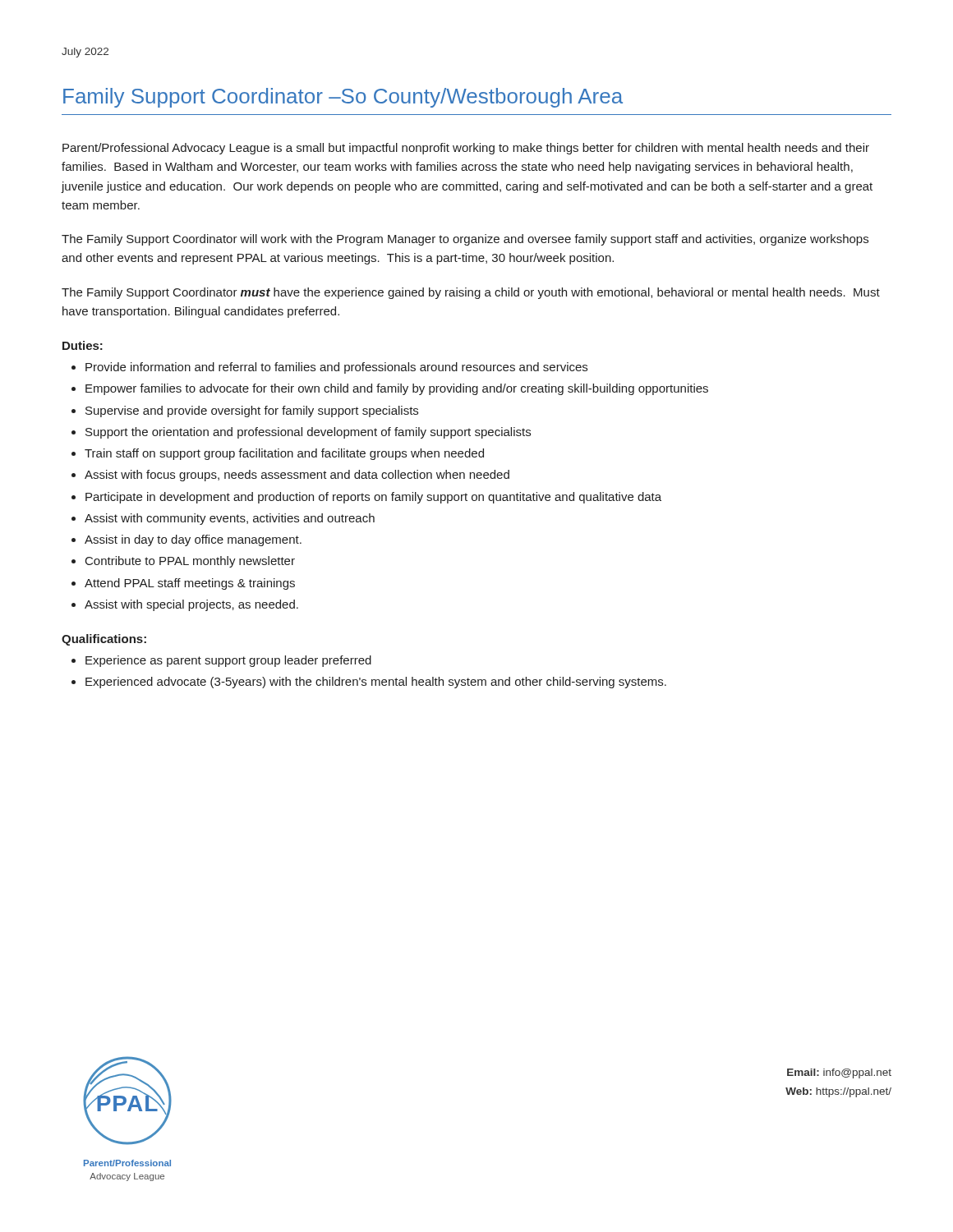Point to the block beginning "Empower families to advocate for their own"

click(x=488, y=388)
